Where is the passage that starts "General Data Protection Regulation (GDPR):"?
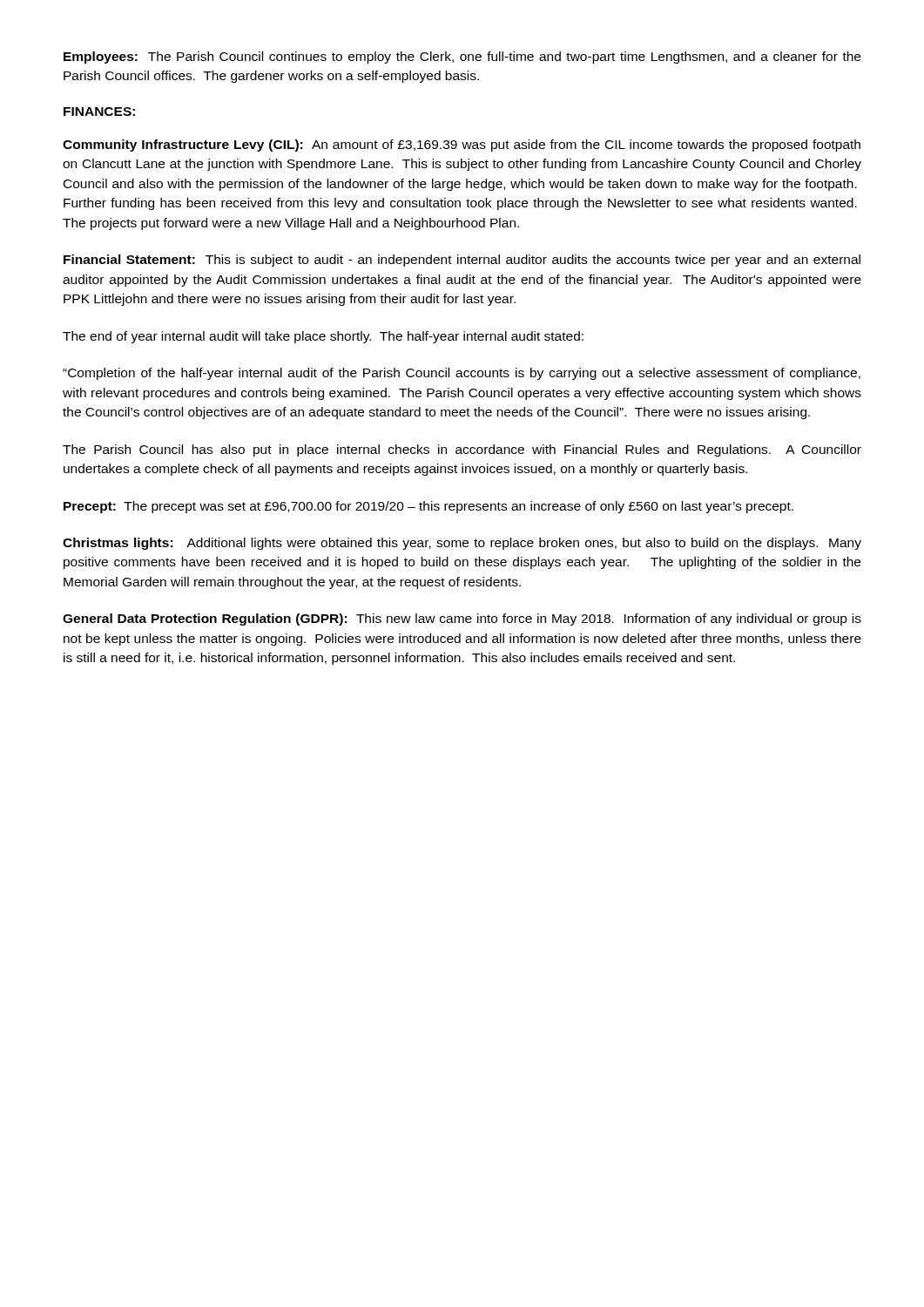Screen dimensions: 1307x924 462,638
